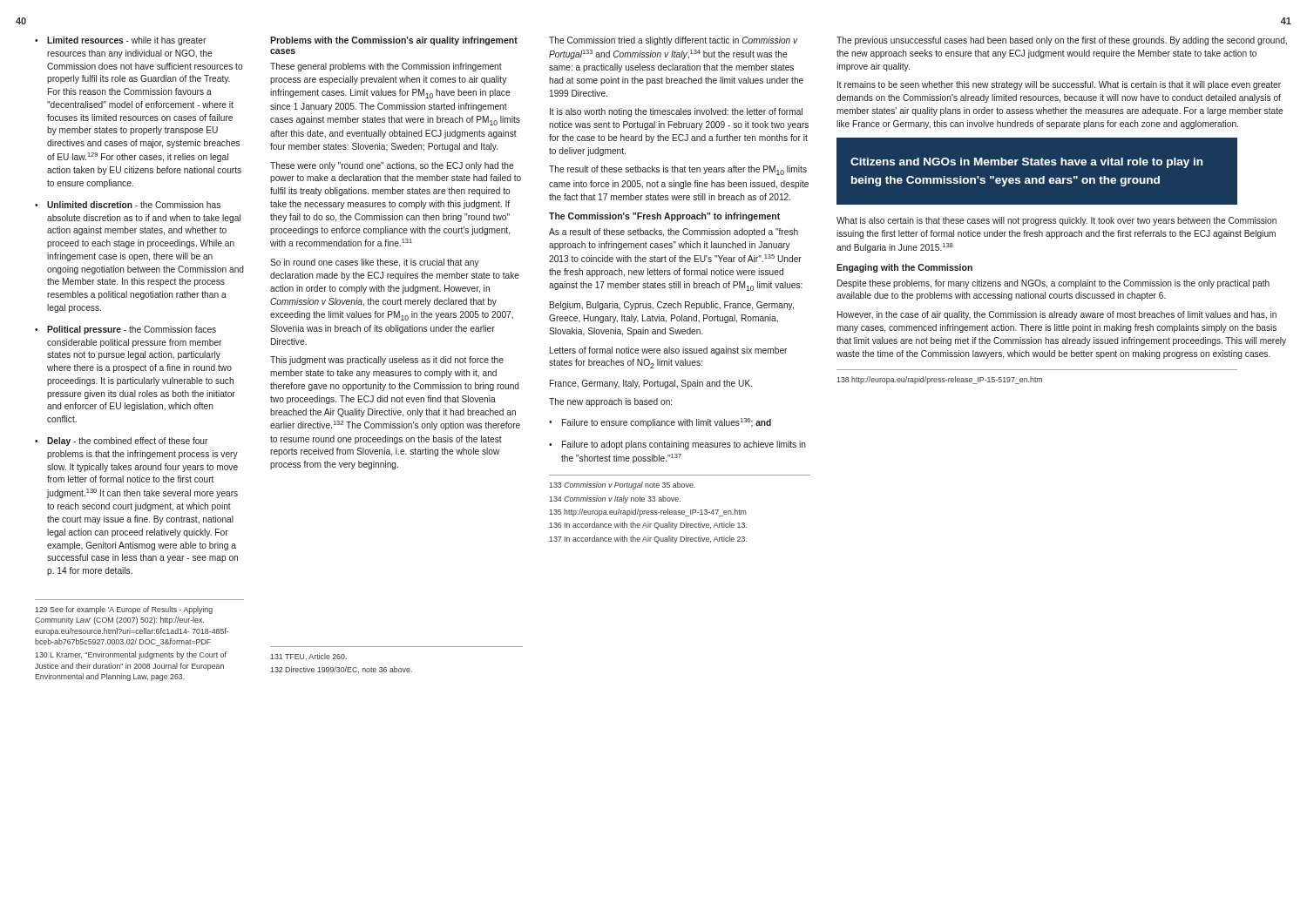This screenshot has width=1307, height=924.
Task: Find the text block starting "As a result of these setbacks, the Commission"
Action: 680,318
